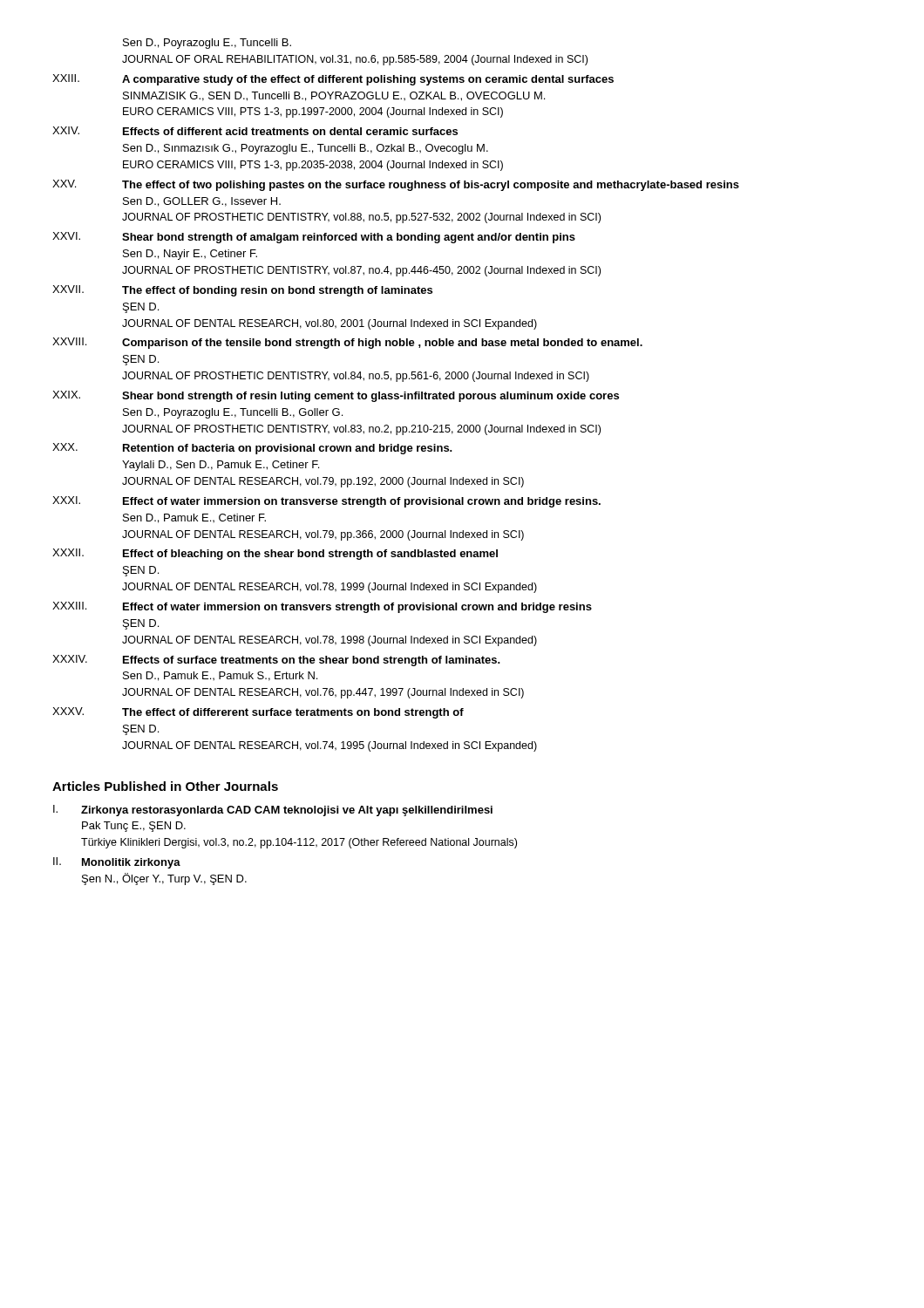Select the region starting "Sen D., Poyrazoglu E., Tuncelli B. JOURNAL"

pyautogui.click(x=497, y=51)
